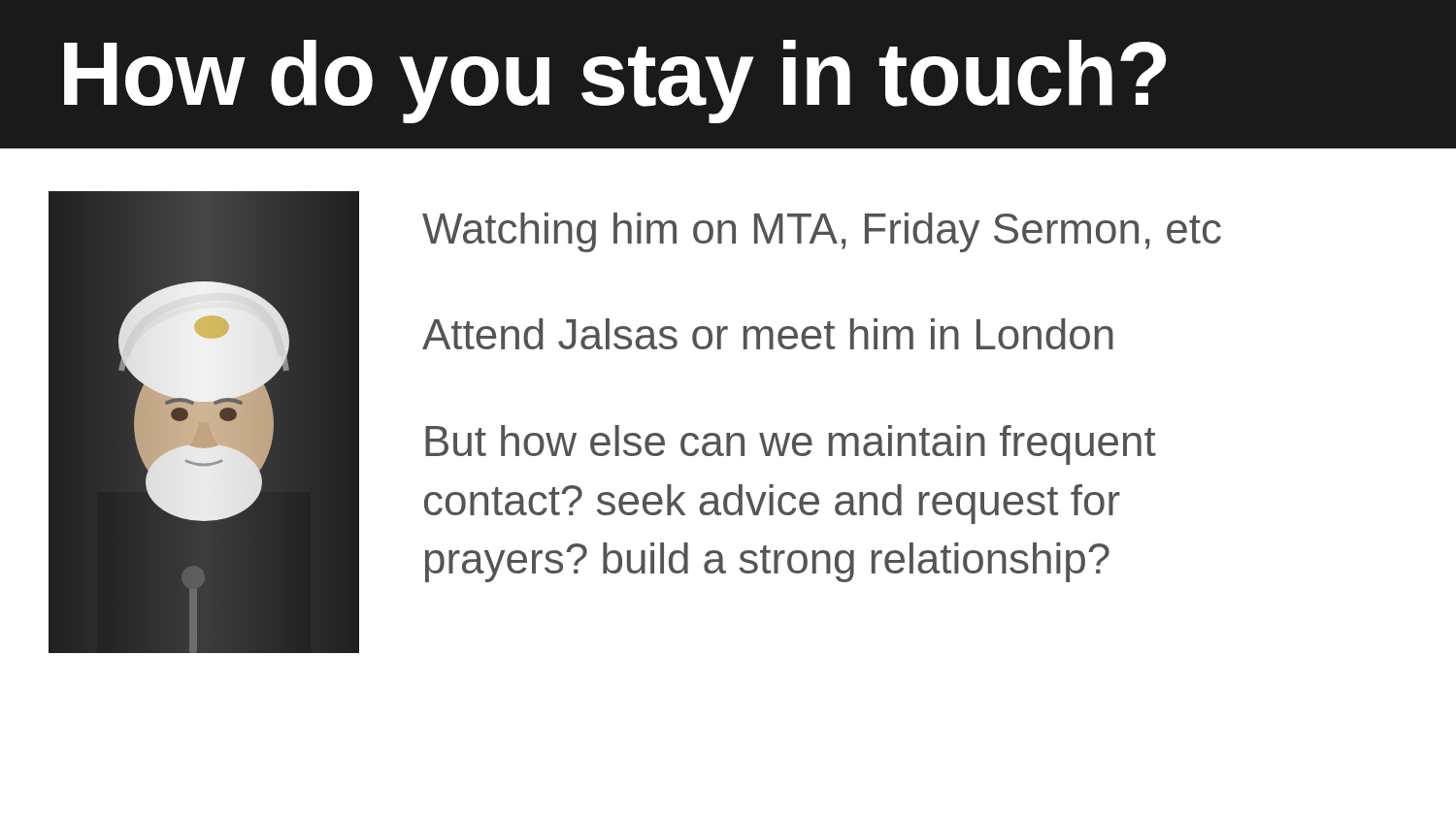Where is the passage that starts "Attend Jalsas or meet"?
1456x819 pixels.
769,334
